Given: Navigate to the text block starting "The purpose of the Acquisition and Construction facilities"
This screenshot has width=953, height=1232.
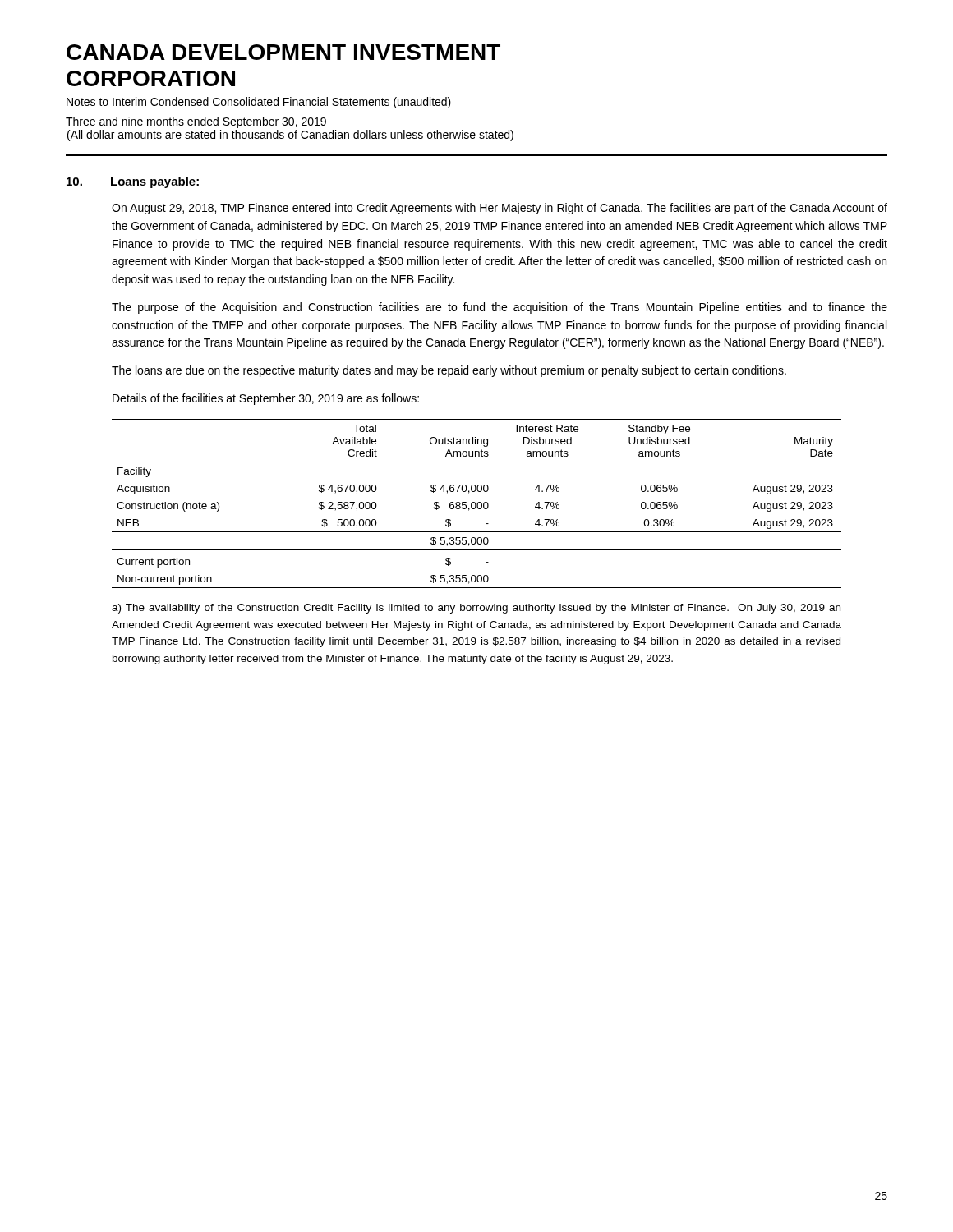Looking at the screenshot, I should coord(499,325).
